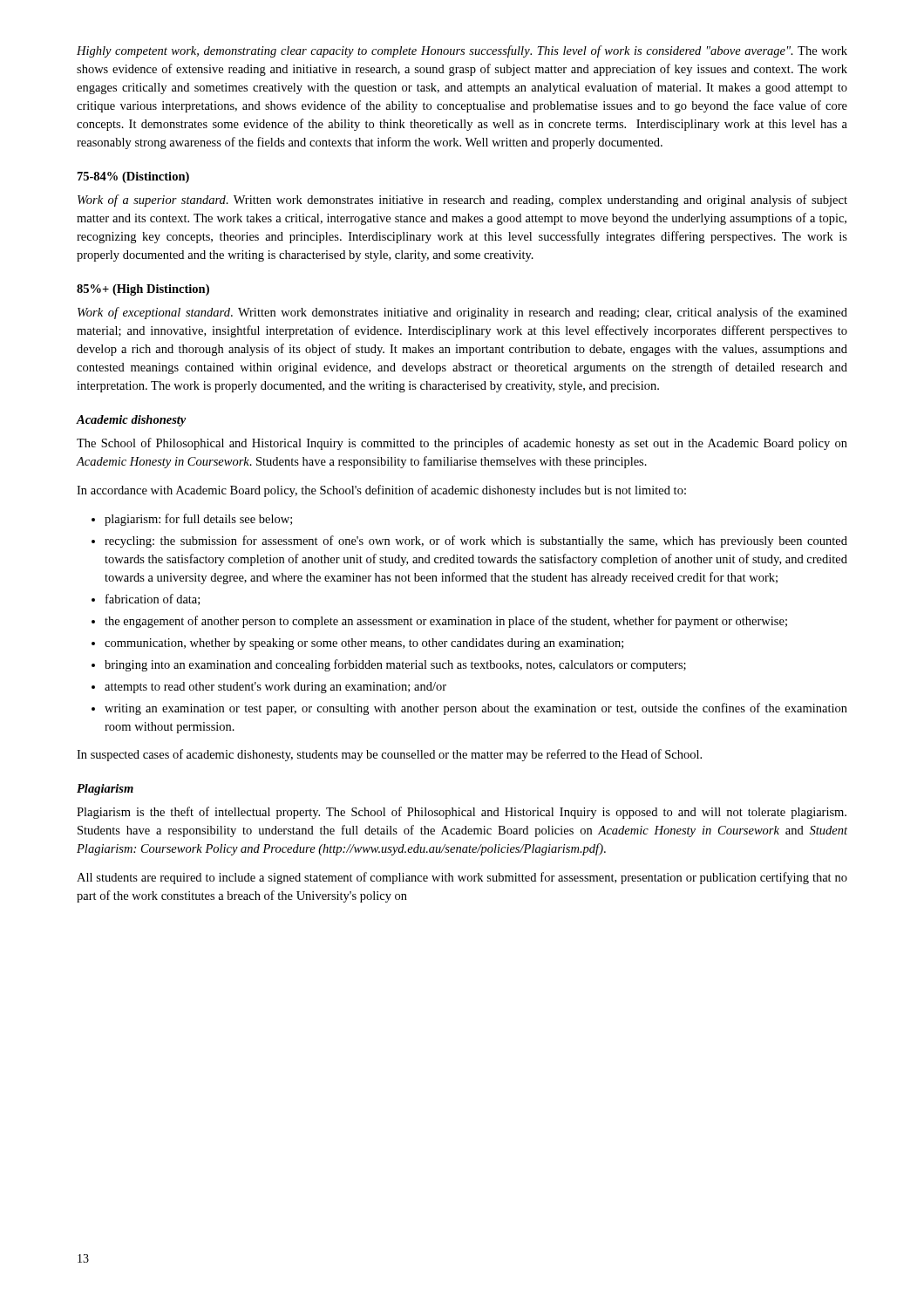The width and height of the screenshot is (924, 1308).
Task: Click where it says "85%+ (High Distinction)"
Action: coord(143,290)
